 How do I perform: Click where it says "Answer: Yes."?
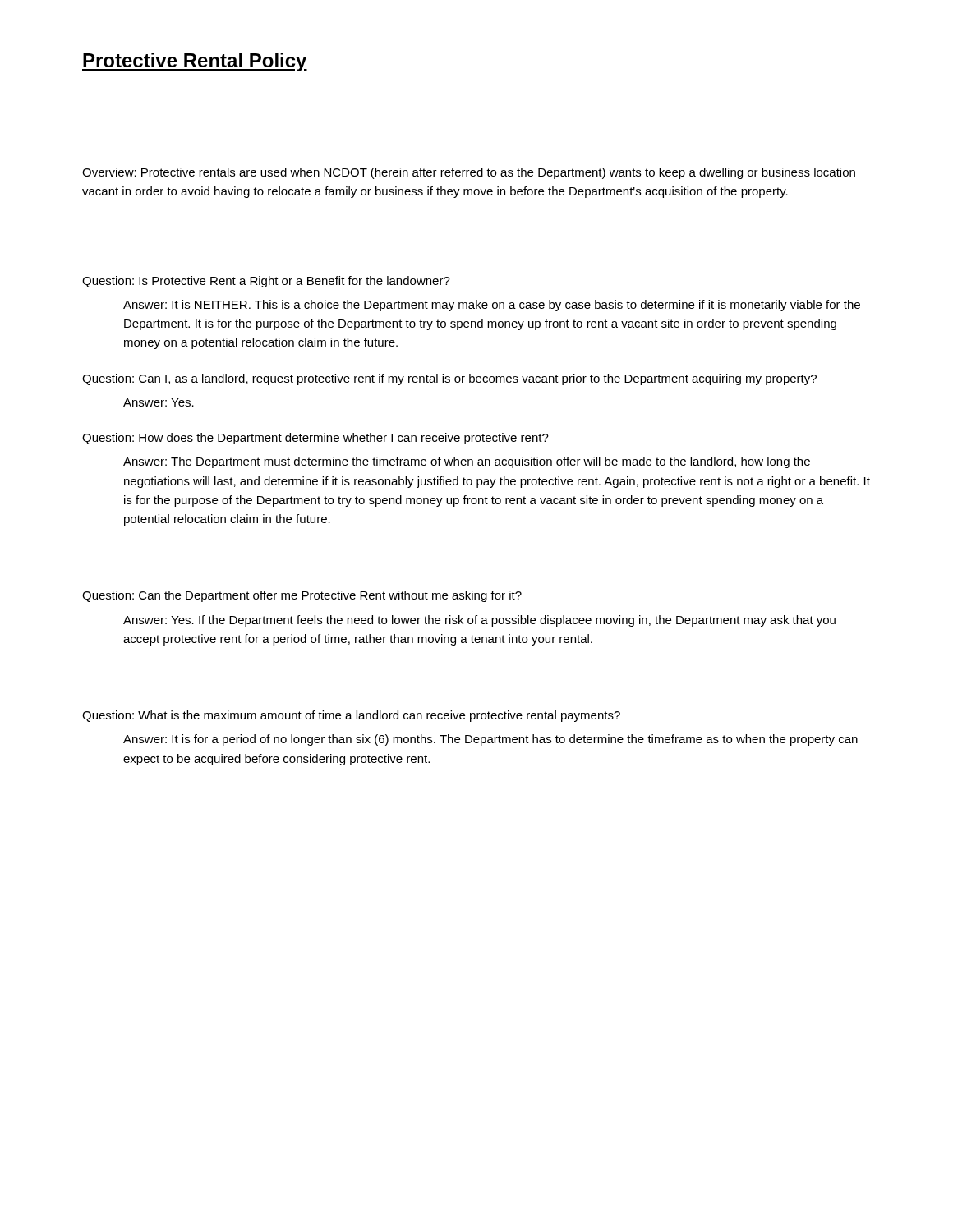(159, 402)
